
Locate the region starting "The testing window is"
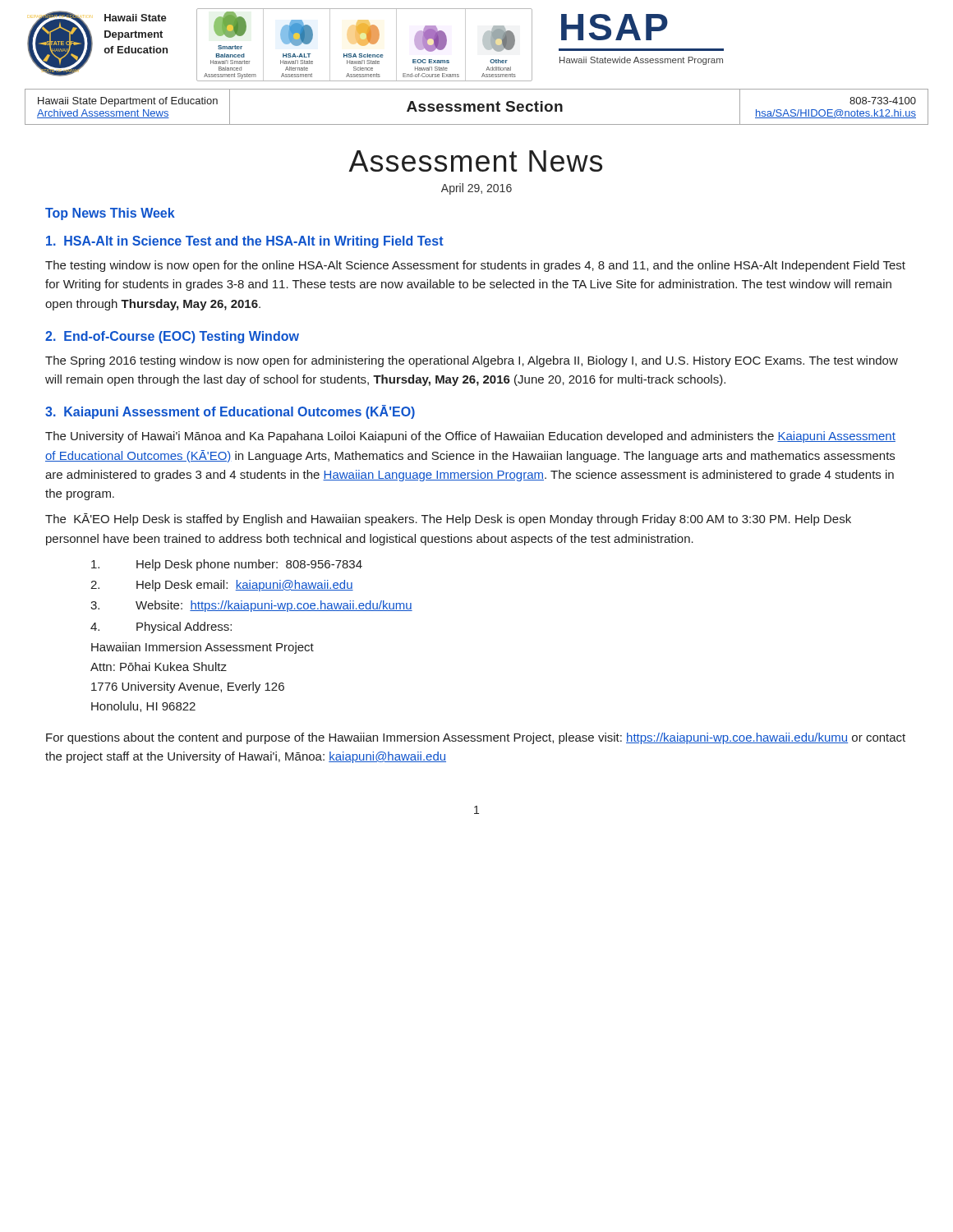coord(475,284)
